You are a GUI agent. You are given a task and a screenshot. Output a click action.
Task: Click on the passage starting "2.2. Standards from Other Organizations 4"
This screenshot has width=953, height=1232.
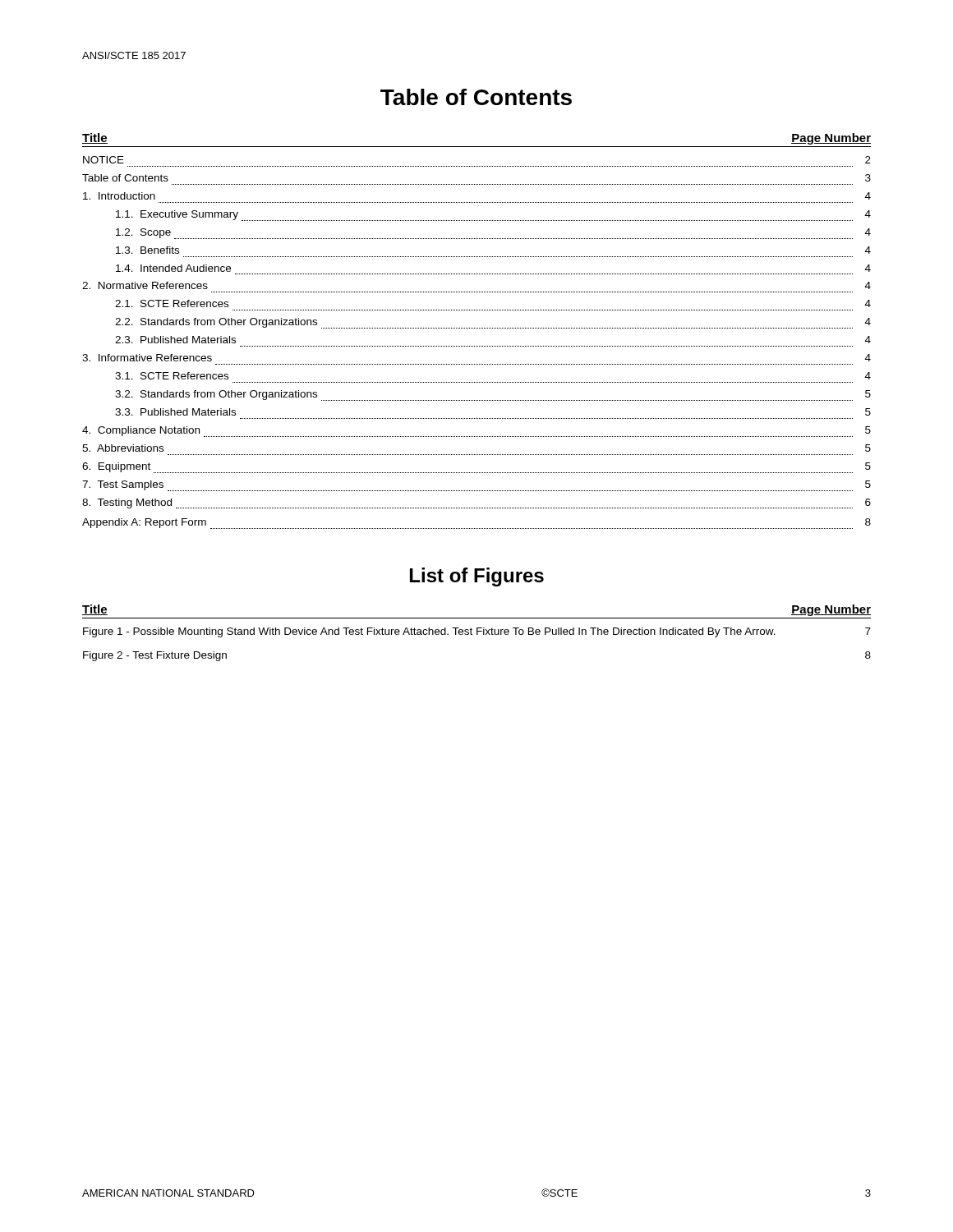(476, 323)
